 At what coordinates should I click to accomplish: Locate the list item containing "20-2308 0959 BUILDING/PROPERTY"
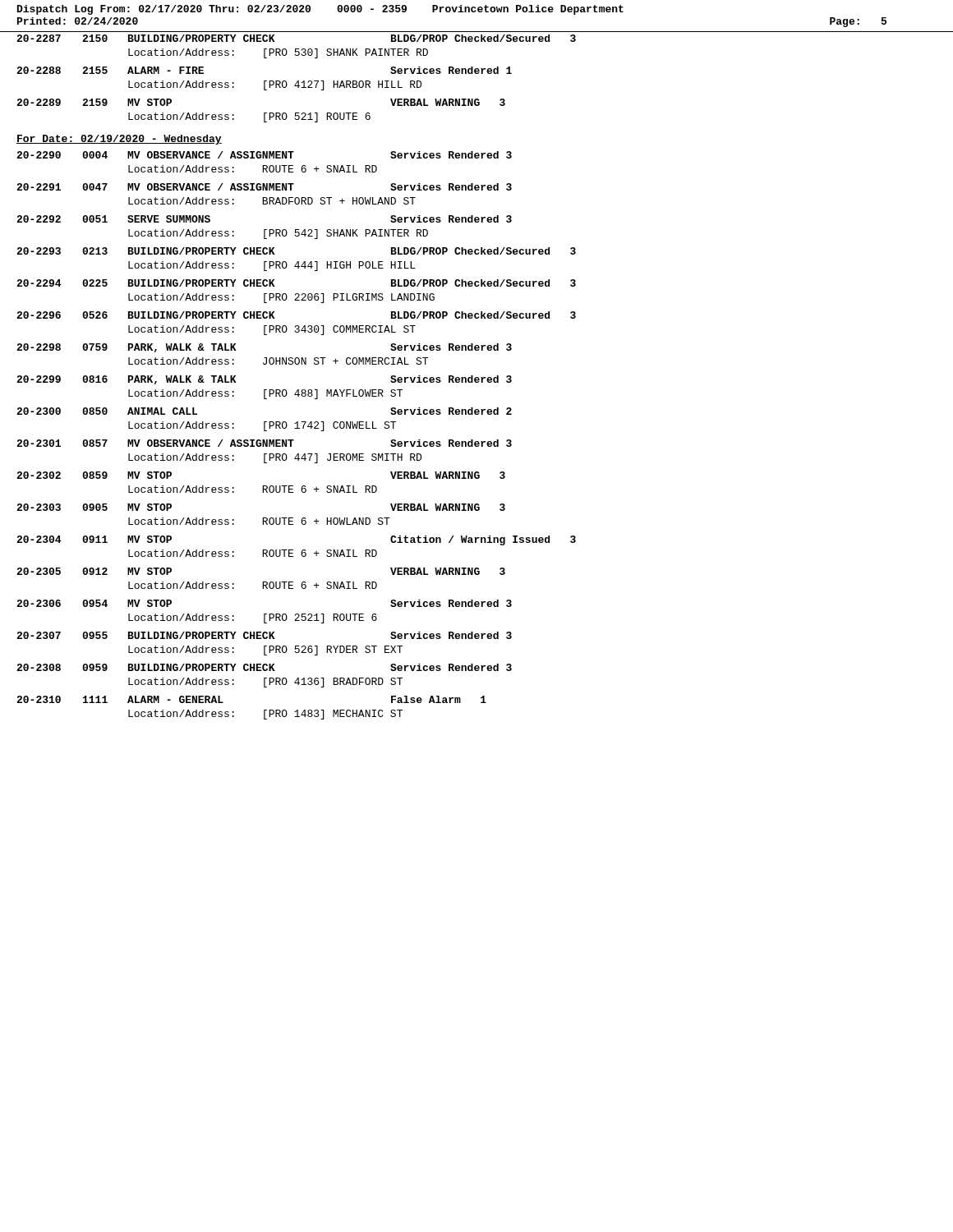476,668
